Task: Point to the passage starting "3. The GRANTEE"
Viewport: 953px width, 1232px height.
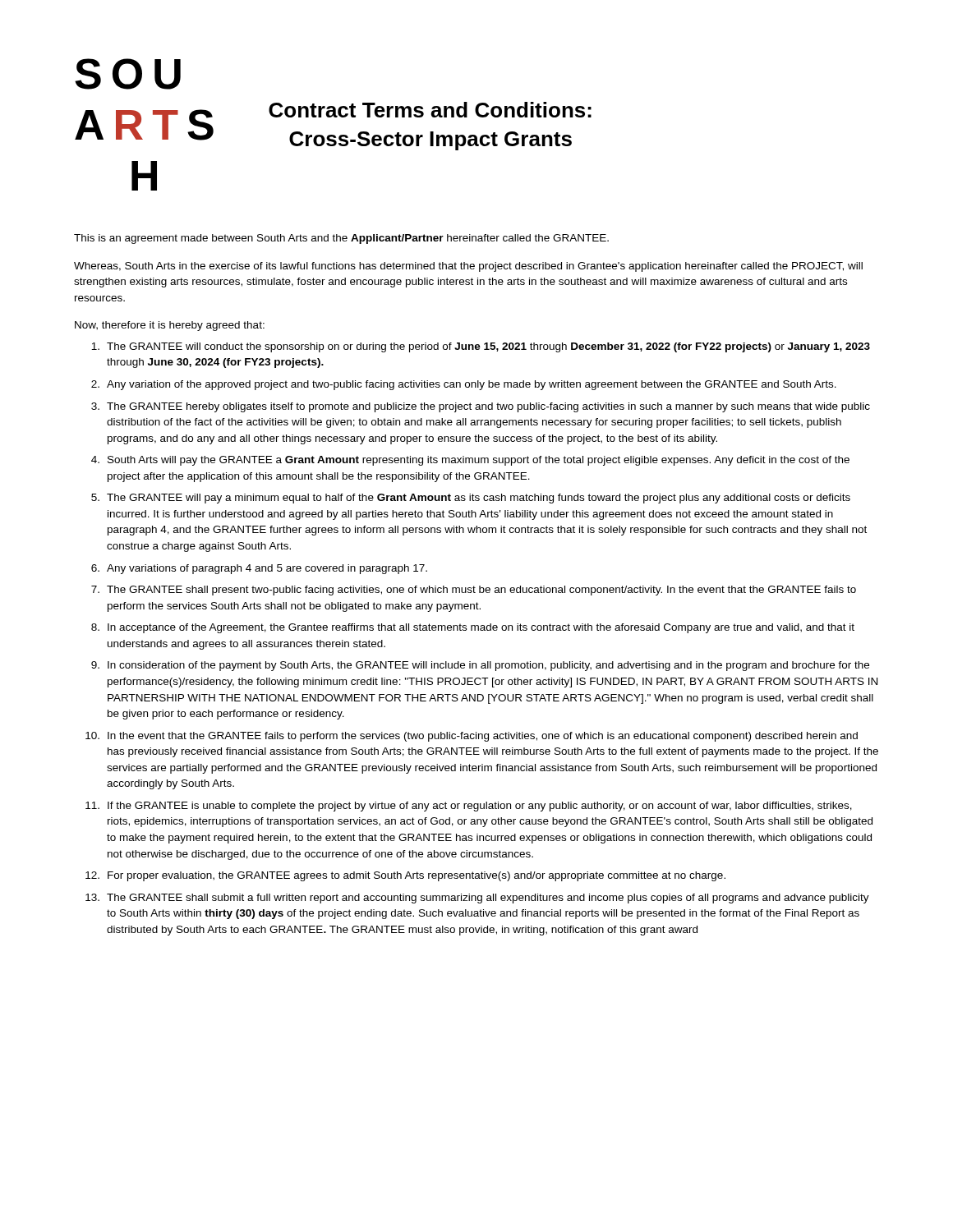Action: (x=476, y=422)
